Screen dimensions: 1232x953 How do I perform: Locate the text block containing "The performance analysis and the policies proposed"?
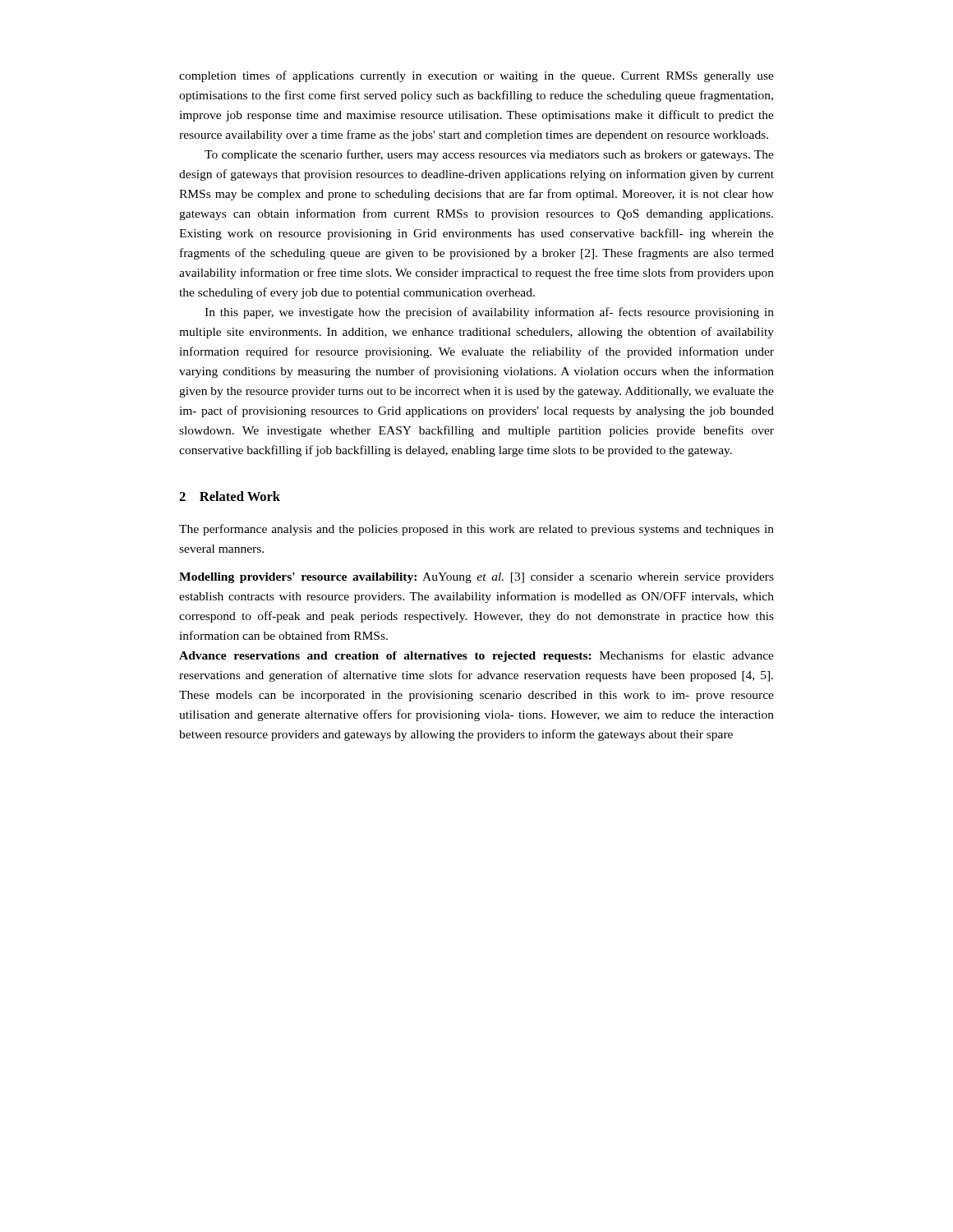pyautogui.click(x=476, y=539)
